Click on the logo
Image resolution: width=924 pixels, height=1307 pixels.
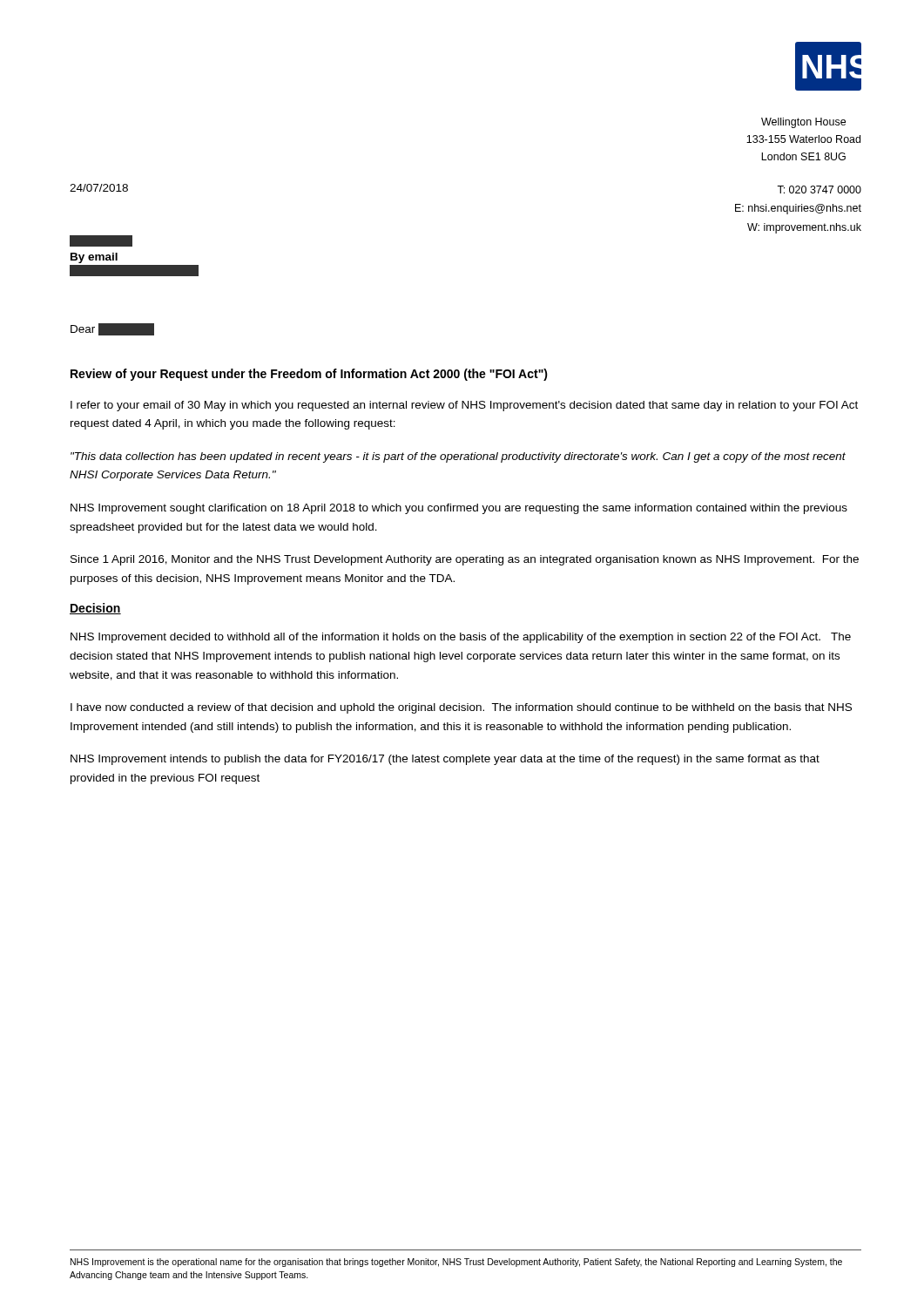pos(828,66)
